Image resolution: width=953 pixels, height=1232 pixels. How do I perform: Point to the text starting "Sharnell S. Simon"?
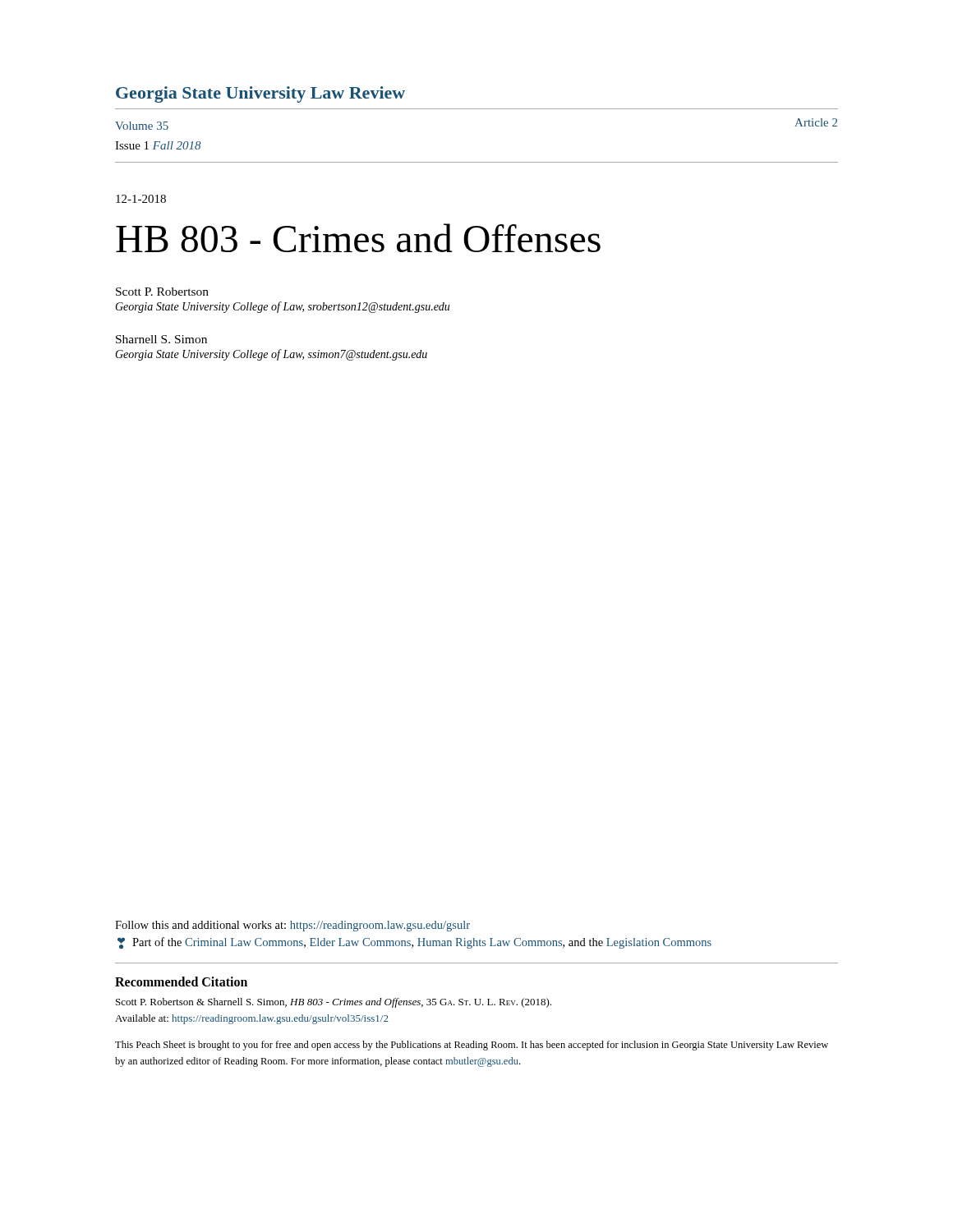[161, 339]
